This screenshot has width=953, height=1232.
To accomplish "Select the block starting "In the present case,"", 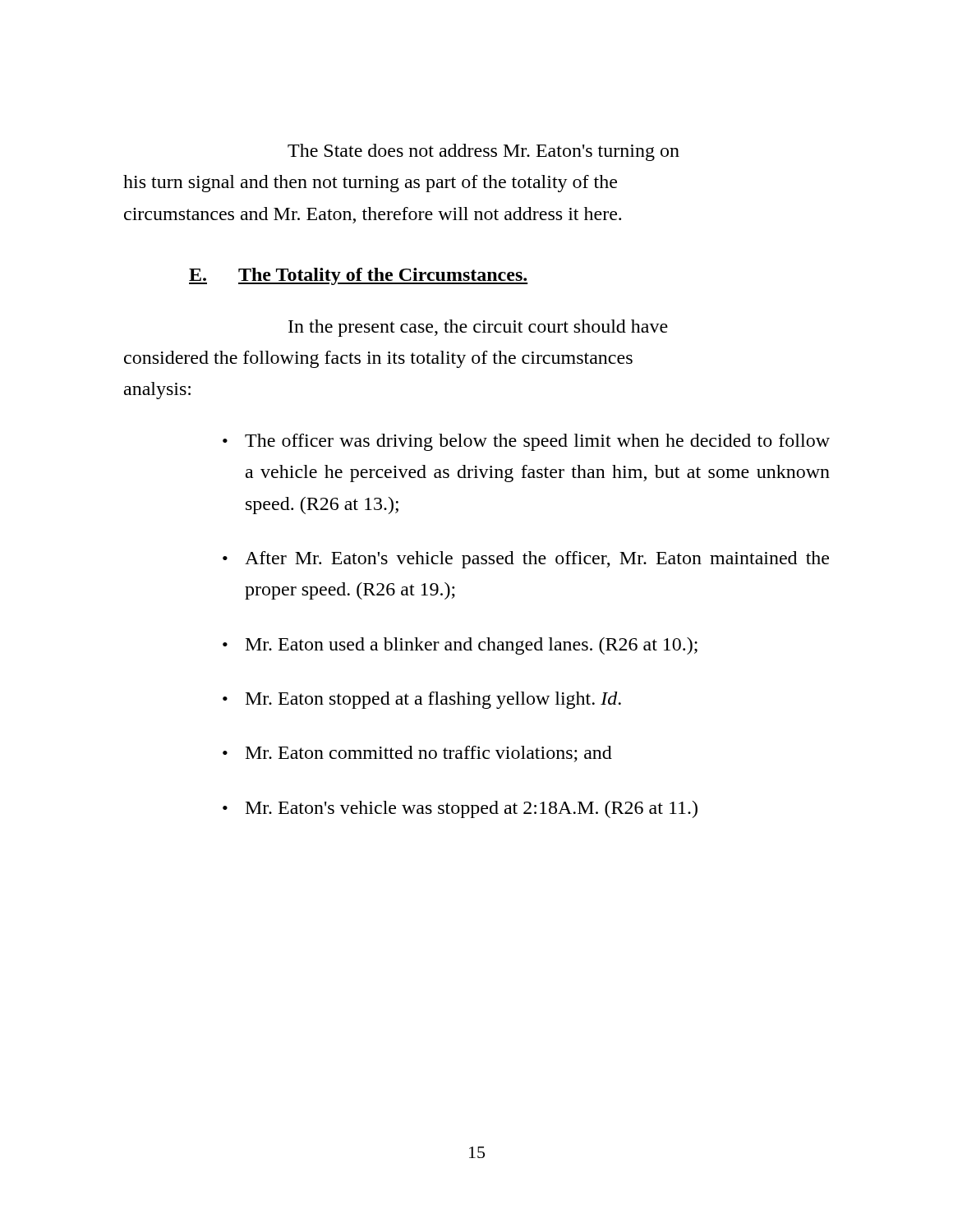I will click(476, 357).
